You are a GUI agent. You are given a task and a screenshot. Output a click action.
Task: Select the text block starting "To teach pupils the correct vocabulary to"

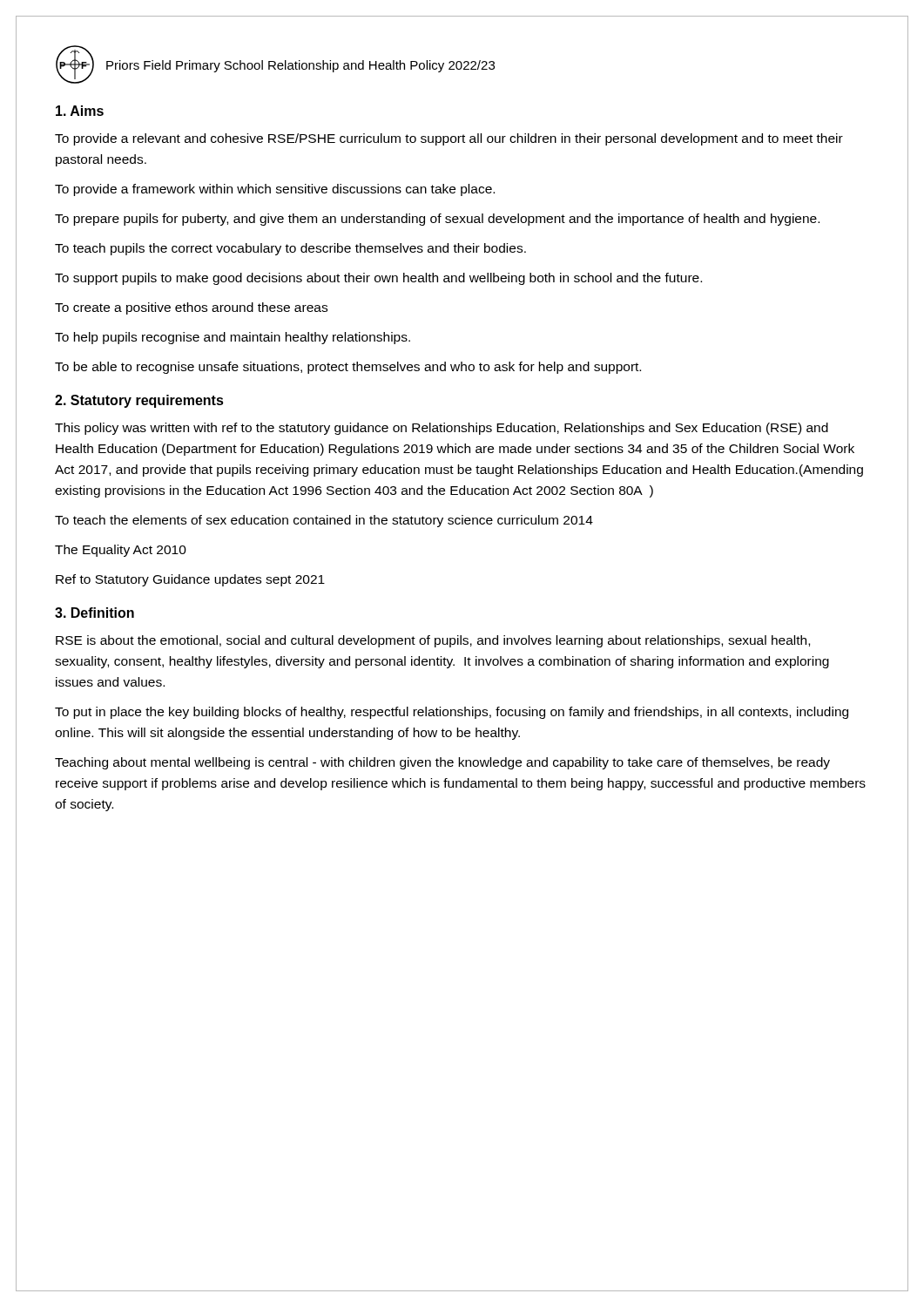click(291, 248)
